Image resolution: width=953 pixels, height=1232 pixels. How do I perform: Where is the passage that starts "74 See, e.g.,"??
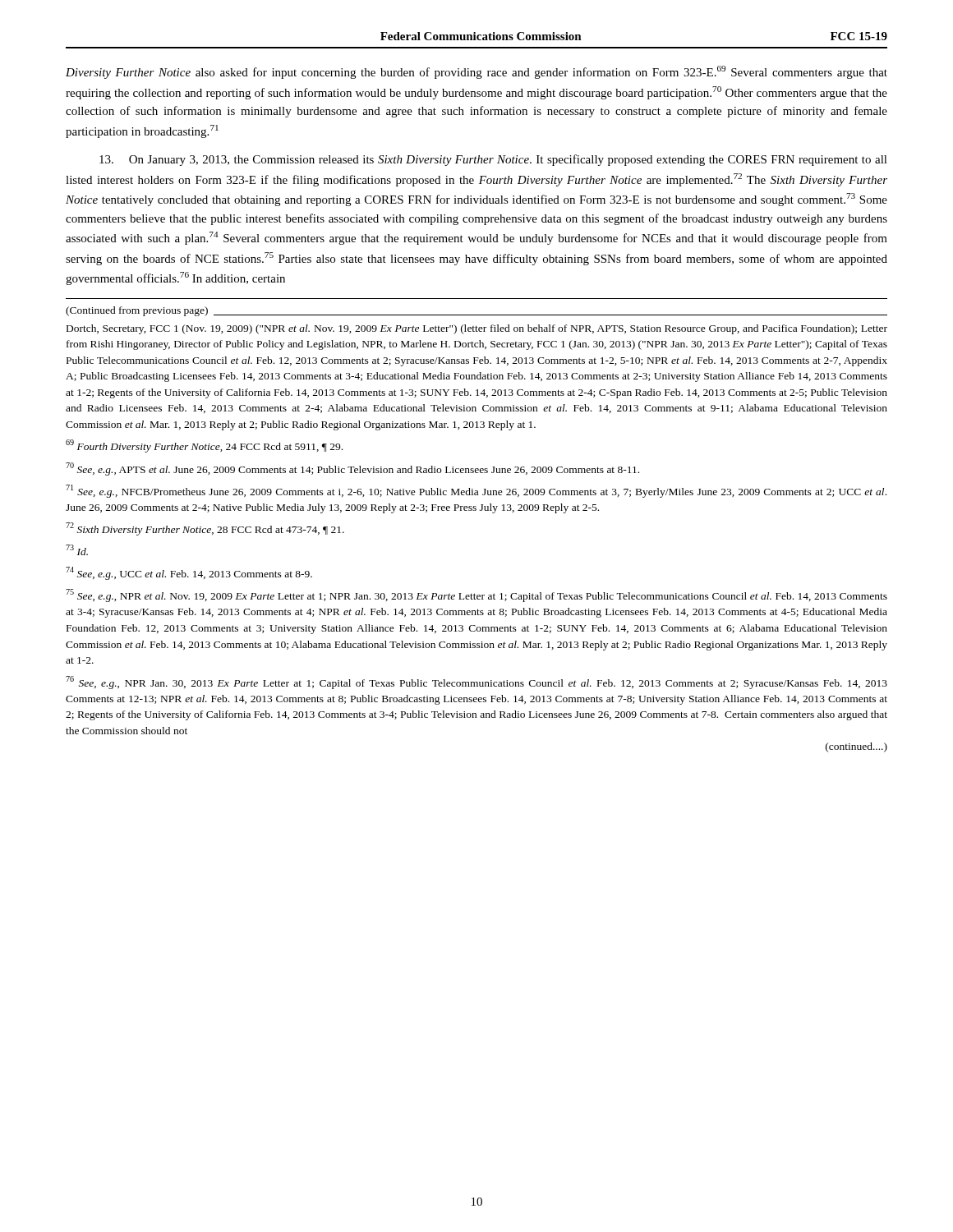coord(189,573)
